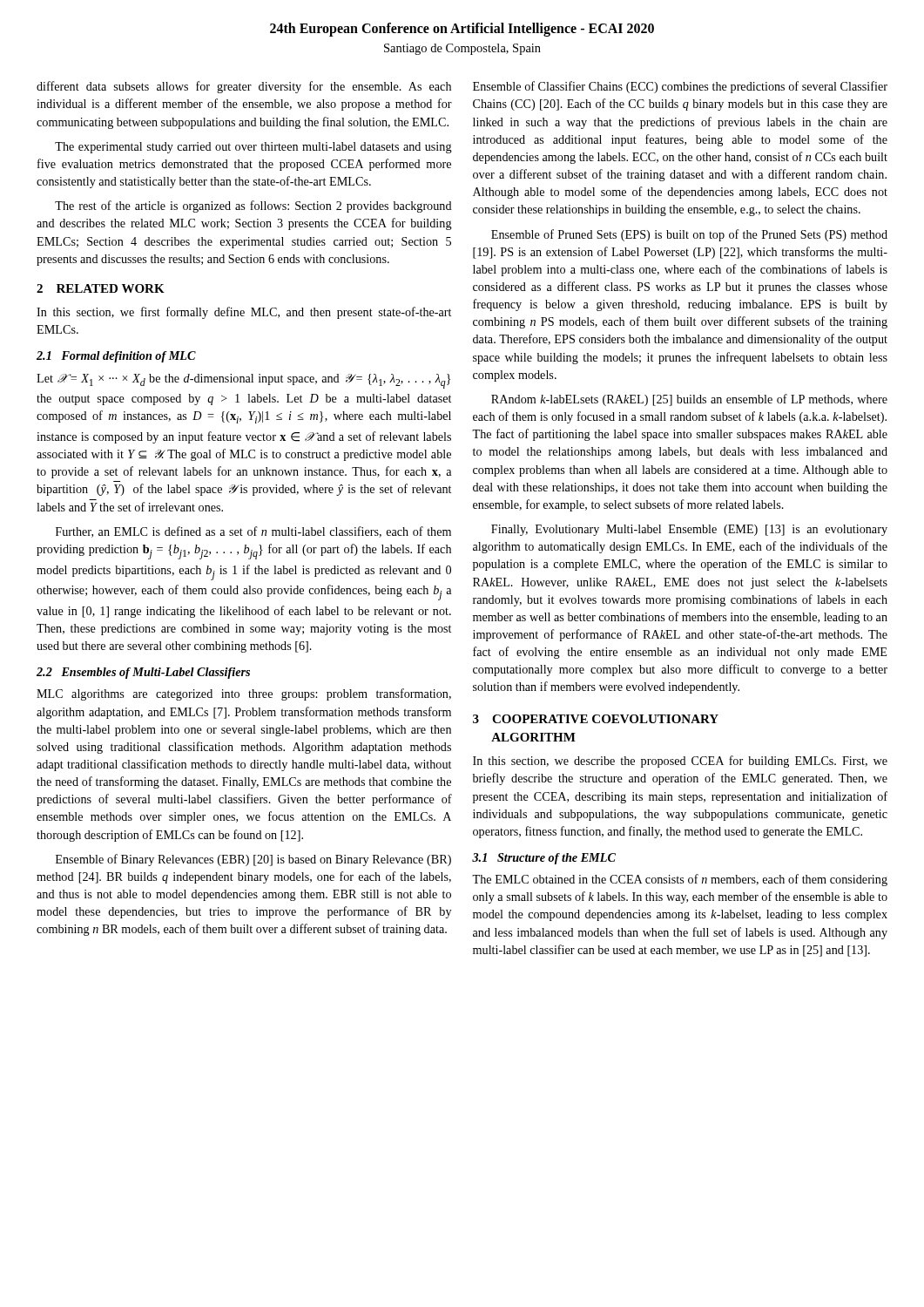This screenshot has width=924, height=1307.
Task: Select the text block with the text "The experimental study"
Action: (x=244, y=164)
